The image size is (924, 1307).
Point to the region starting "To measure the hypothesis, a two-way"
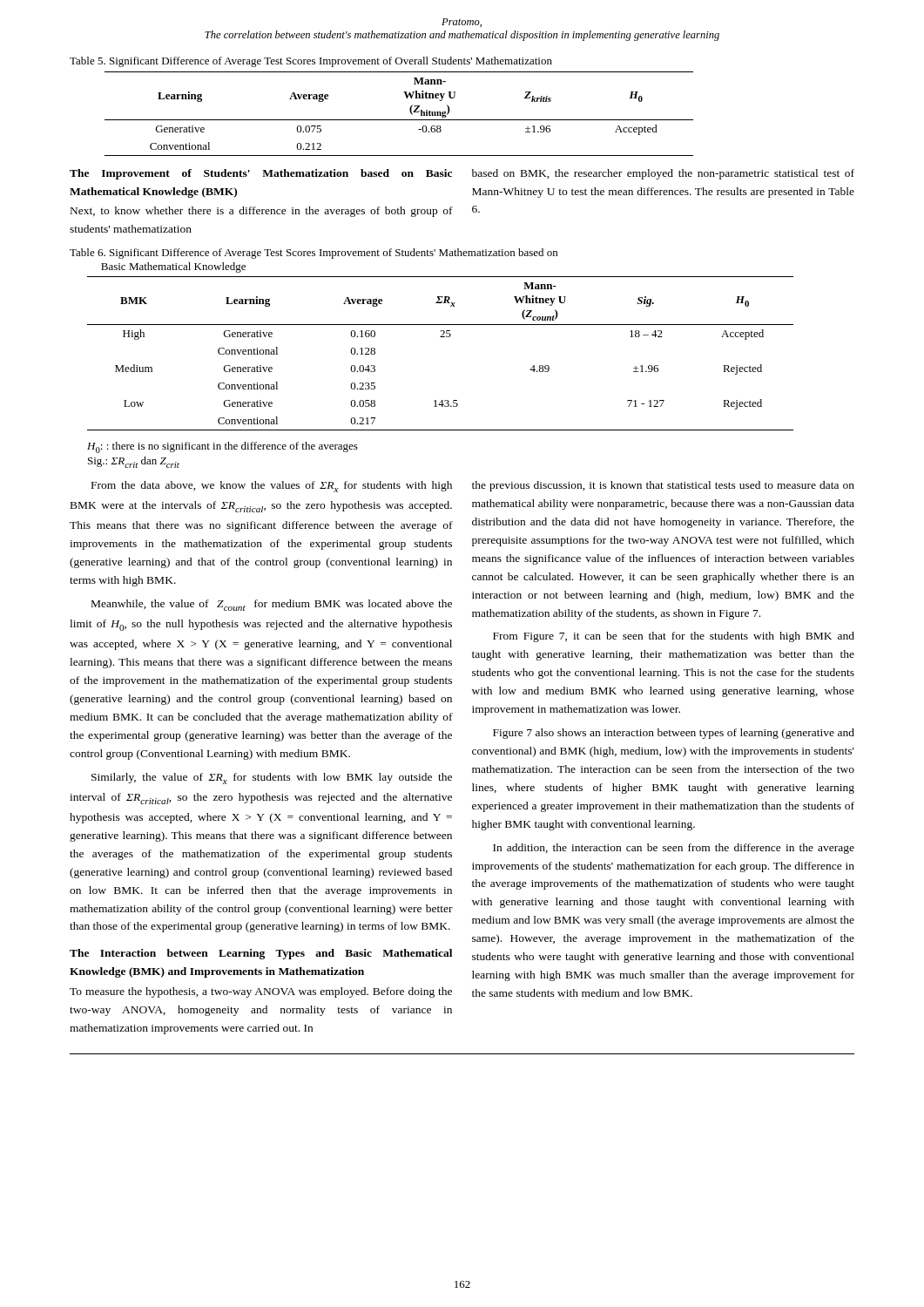click(261, 1010)
